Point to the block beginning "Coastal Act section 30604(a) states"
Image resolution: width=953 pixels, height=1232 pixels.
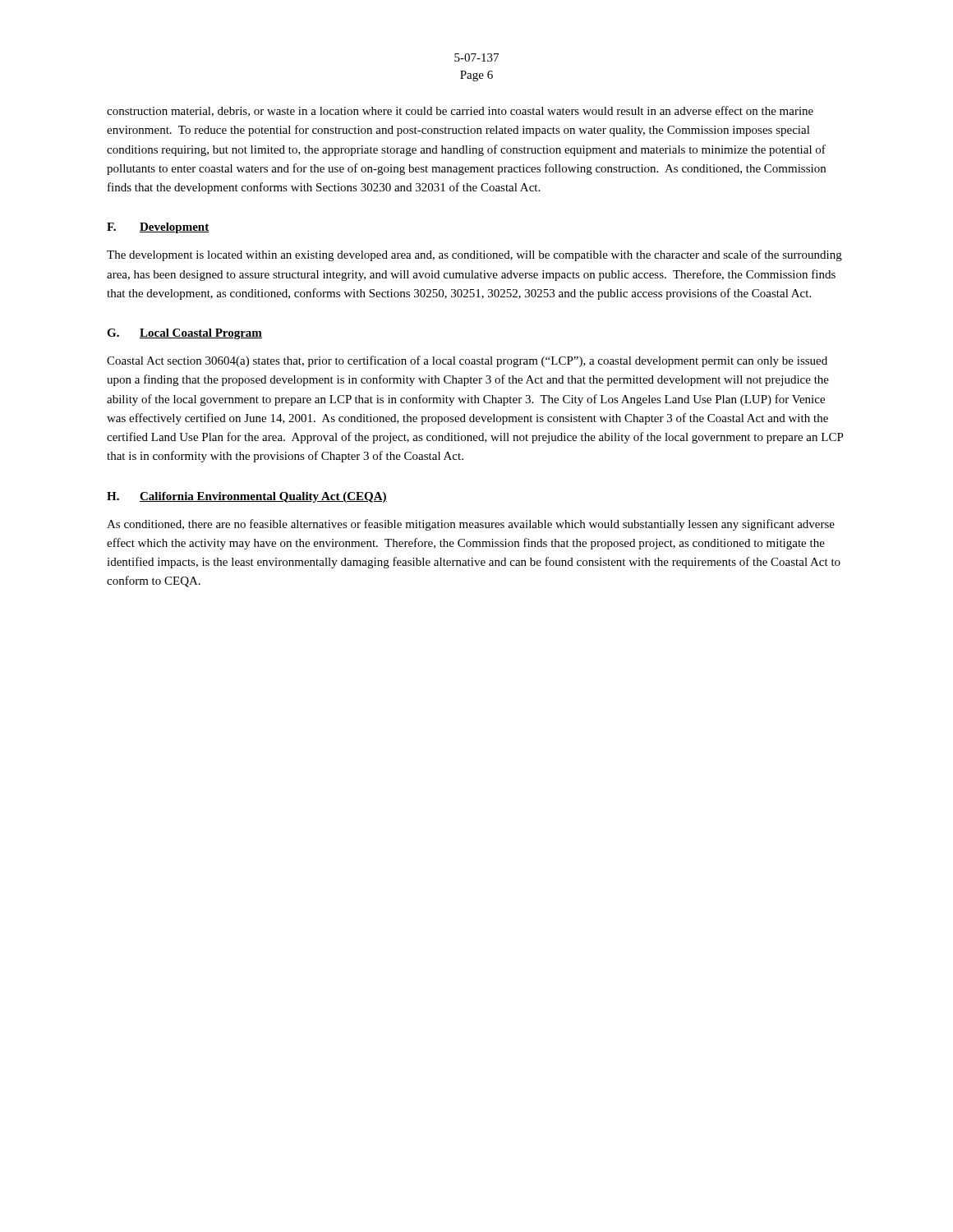[475, 408]
